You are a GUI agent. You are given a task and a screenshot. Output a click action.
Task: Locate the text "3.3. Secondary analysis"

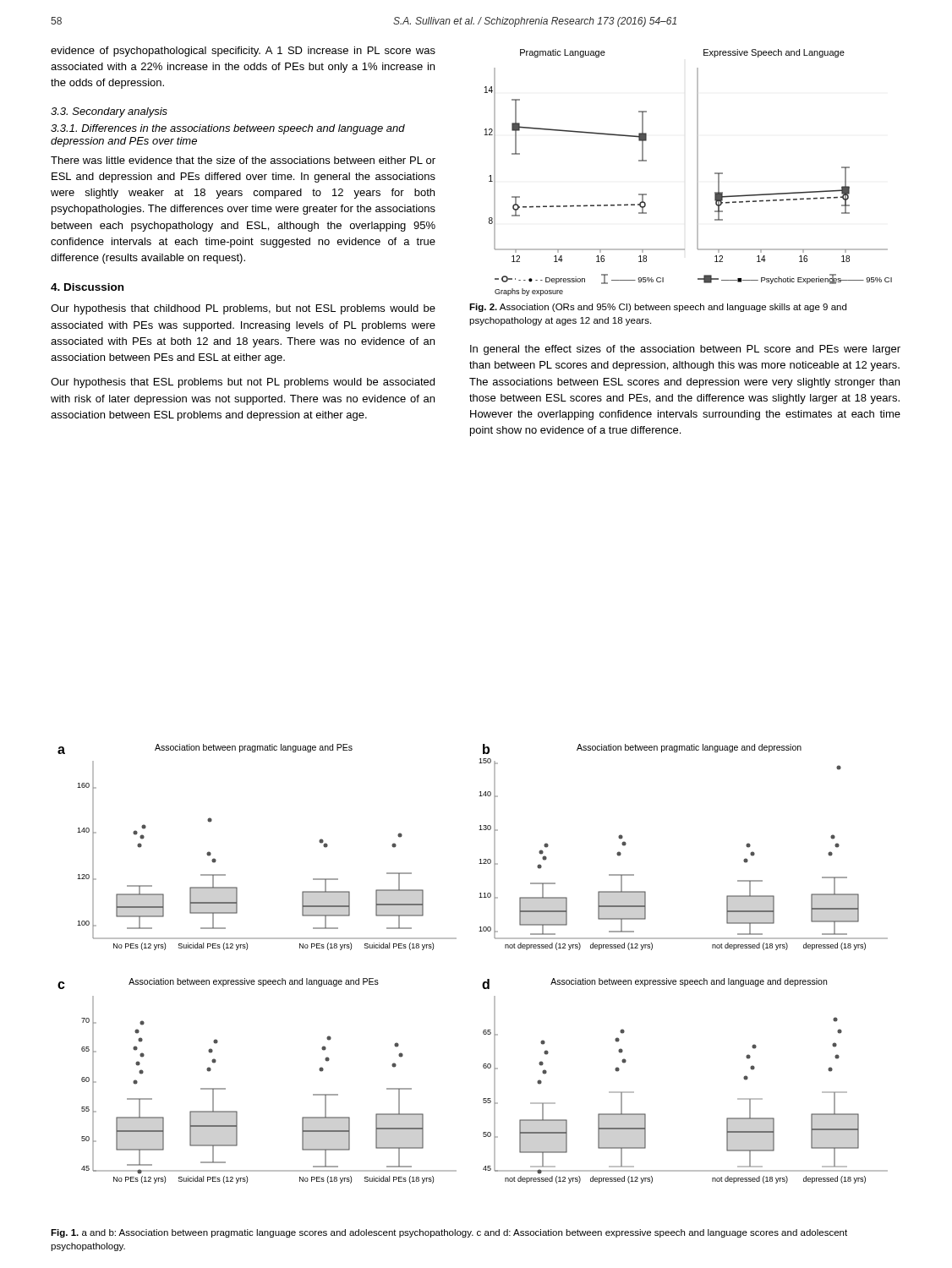click(x=109, y=111)
